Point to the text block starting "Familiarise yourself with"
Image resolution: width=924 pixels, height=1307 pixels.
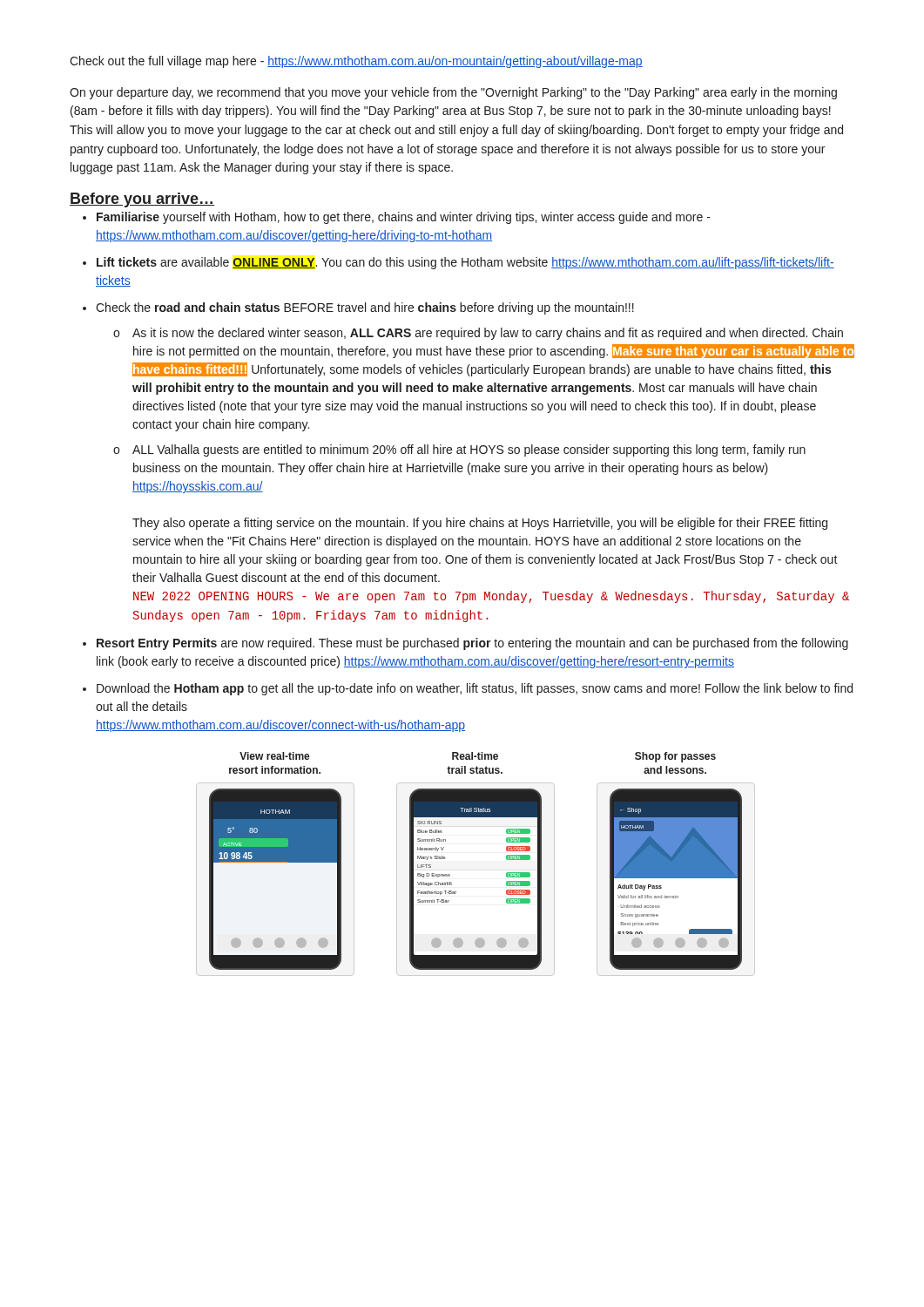403,226
